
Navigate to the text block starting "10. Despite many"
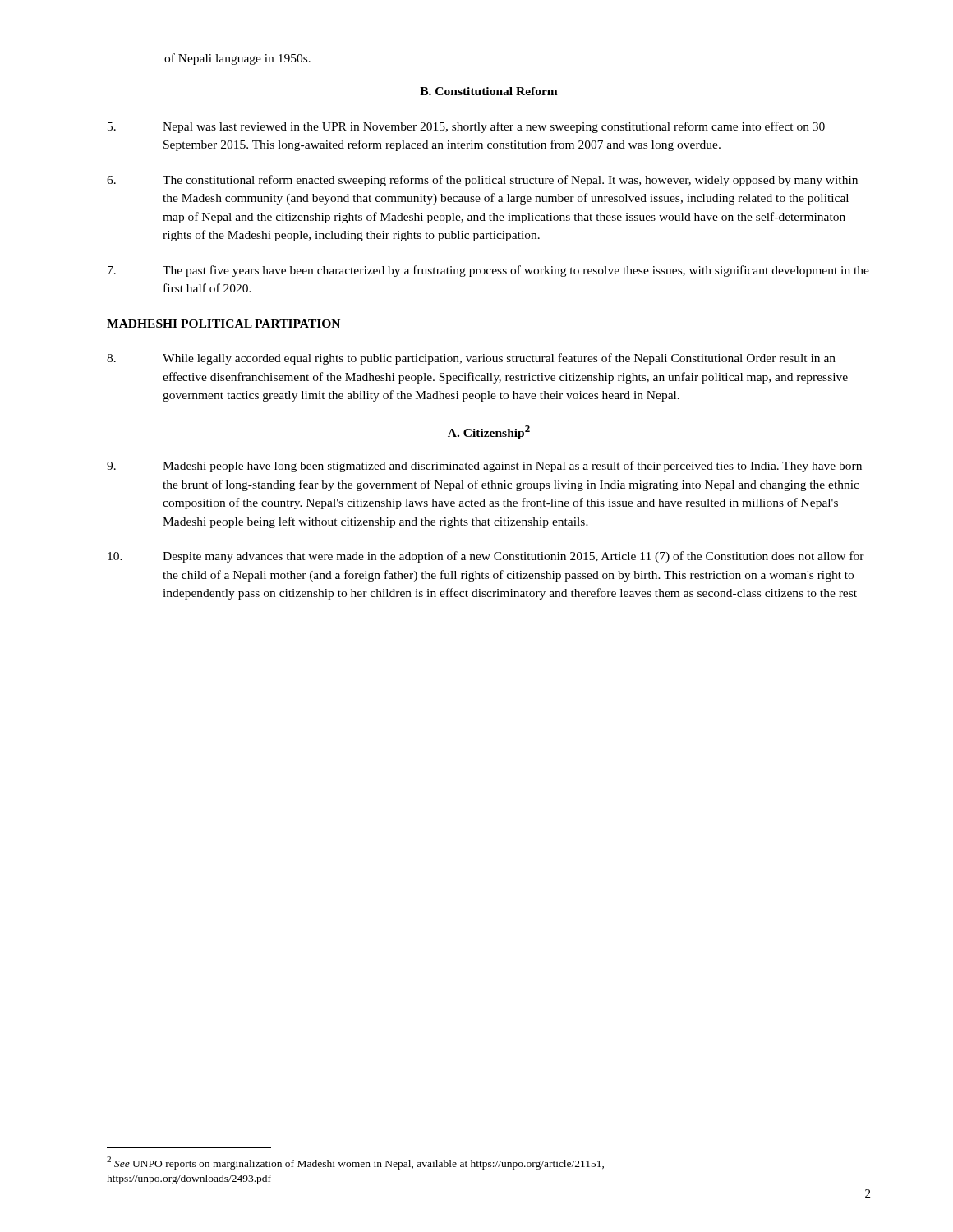click(x=489, y=575)
